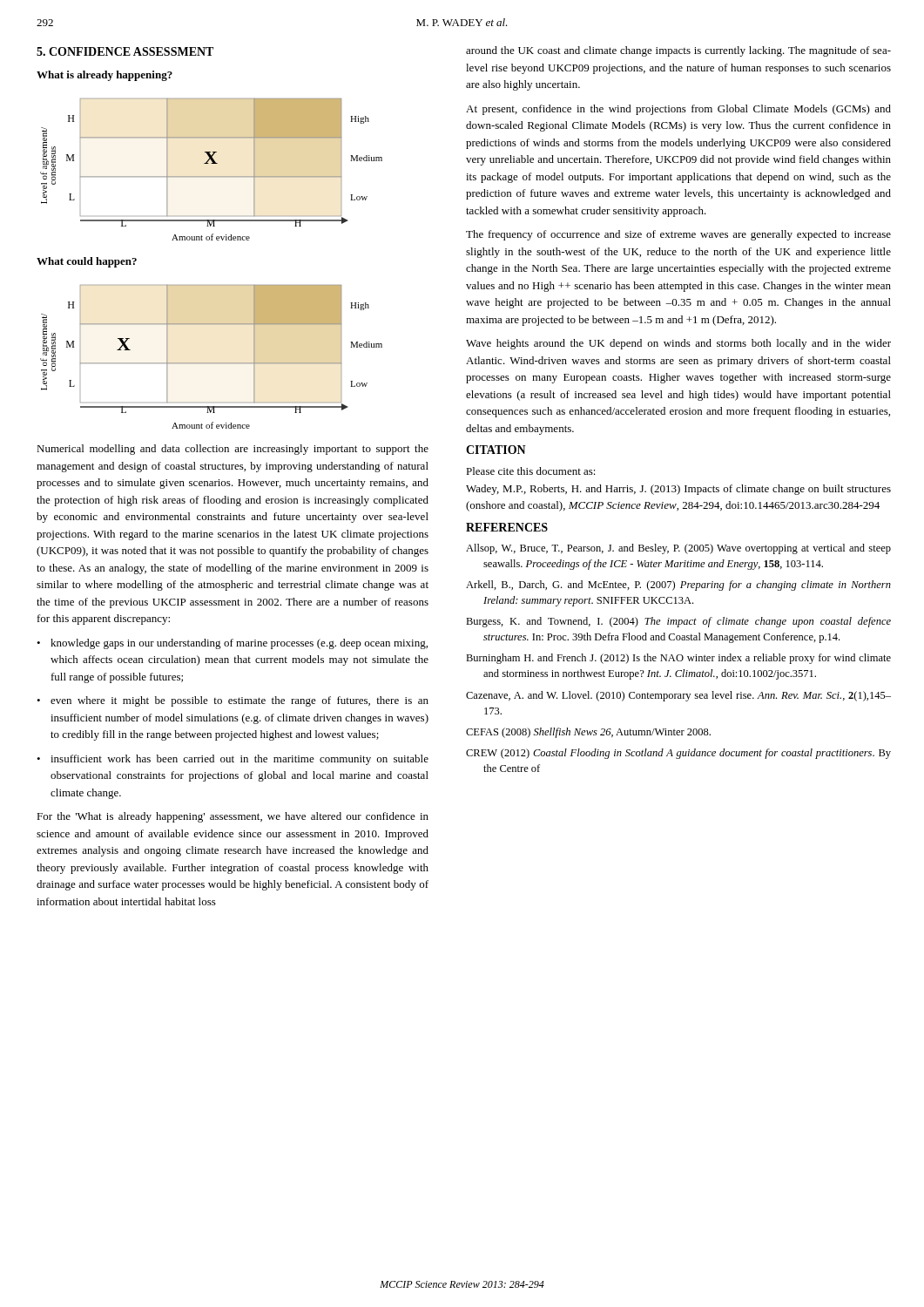This screenshot has height=1307, width=924.
Task: Click on the passage starting "Please cite this"
Action: 678,488
